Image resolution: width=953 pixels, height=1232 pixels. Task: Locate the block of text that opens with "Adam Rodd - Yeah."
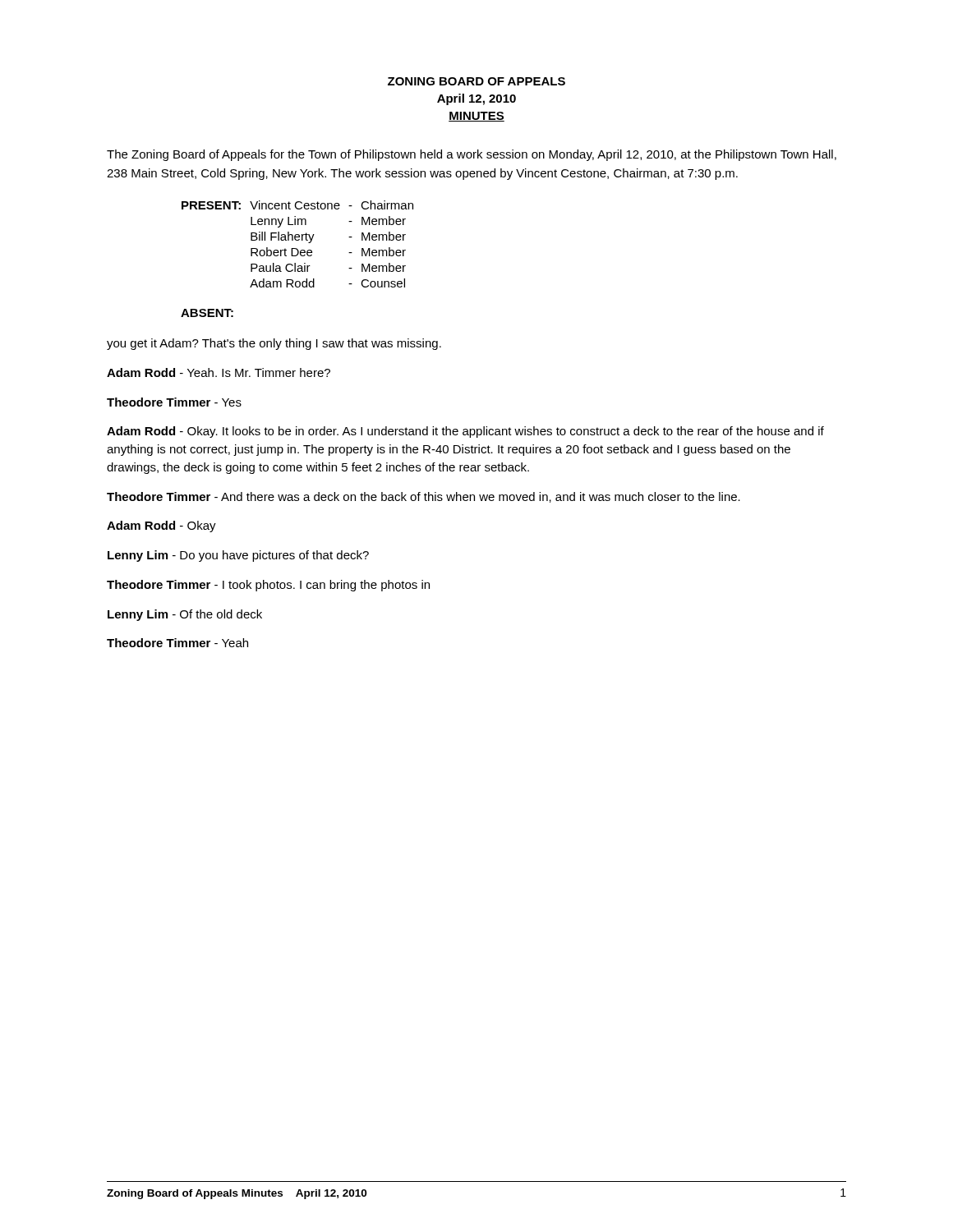click(x=219, y=372)
